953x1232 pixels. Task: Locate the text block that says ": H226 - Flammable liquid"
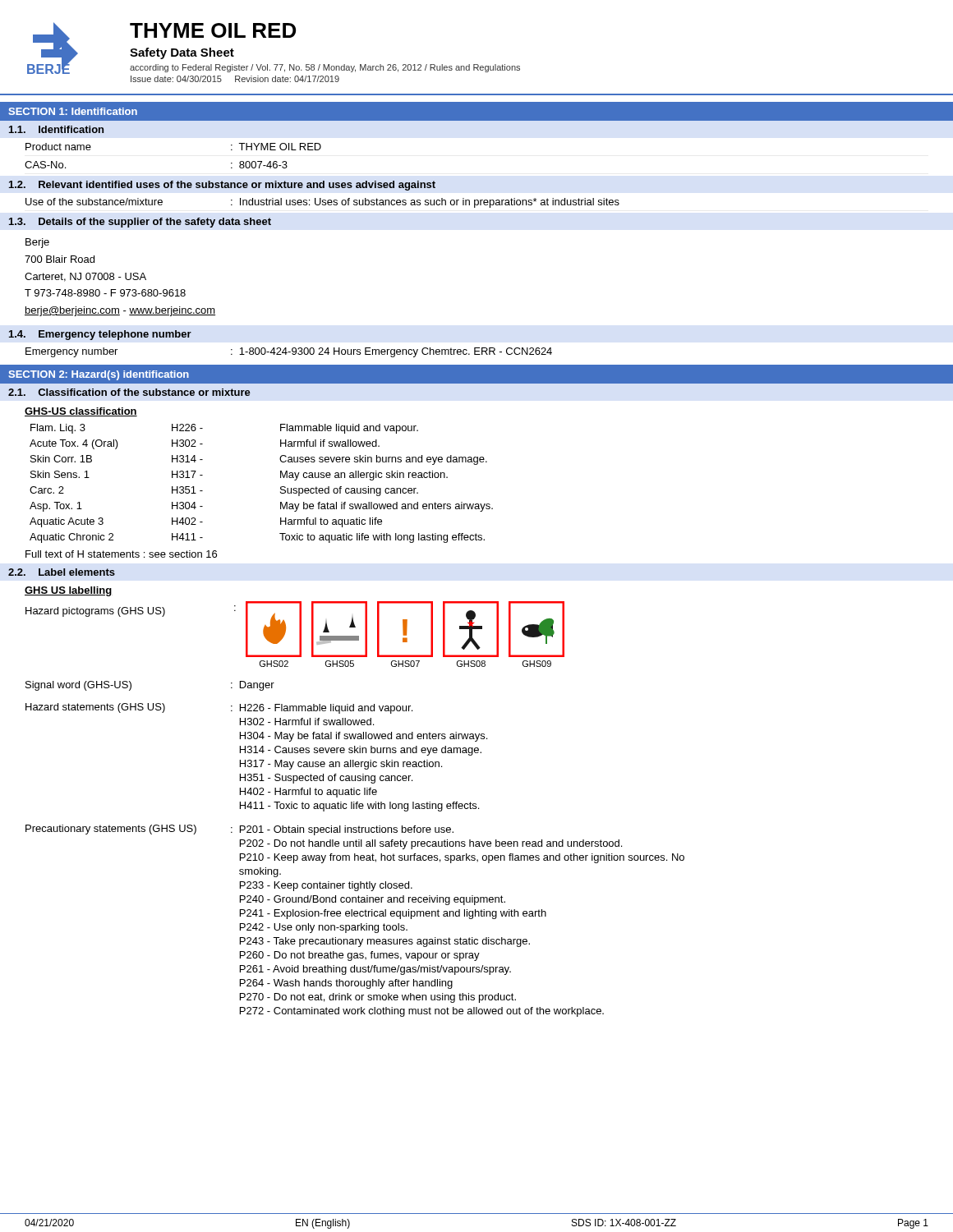[322, 709]
